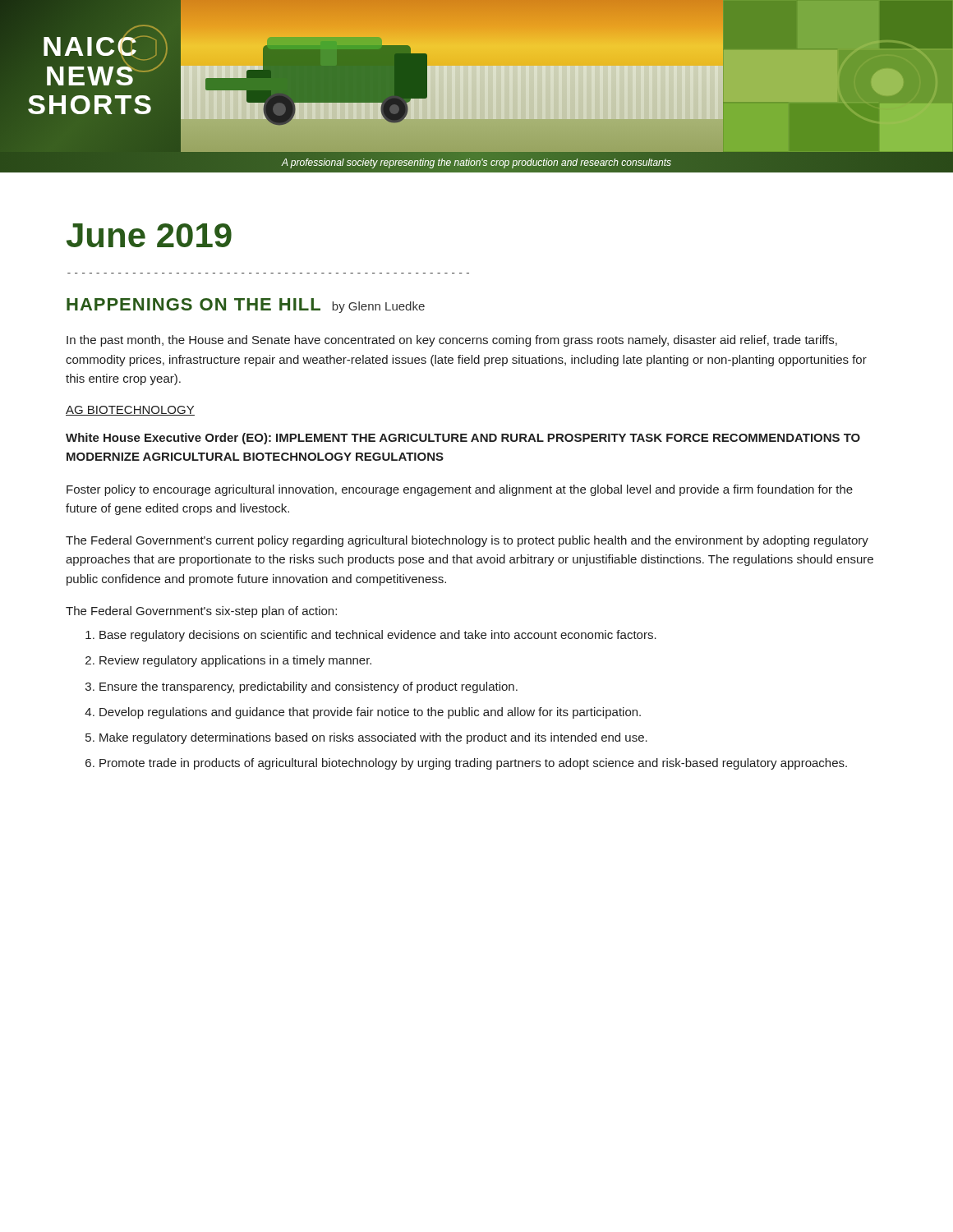Navigate to the text starting "AG BIOTECHNOLOGY"
The height and width of the screenshot is (1232, 953).
click(130, 410)
